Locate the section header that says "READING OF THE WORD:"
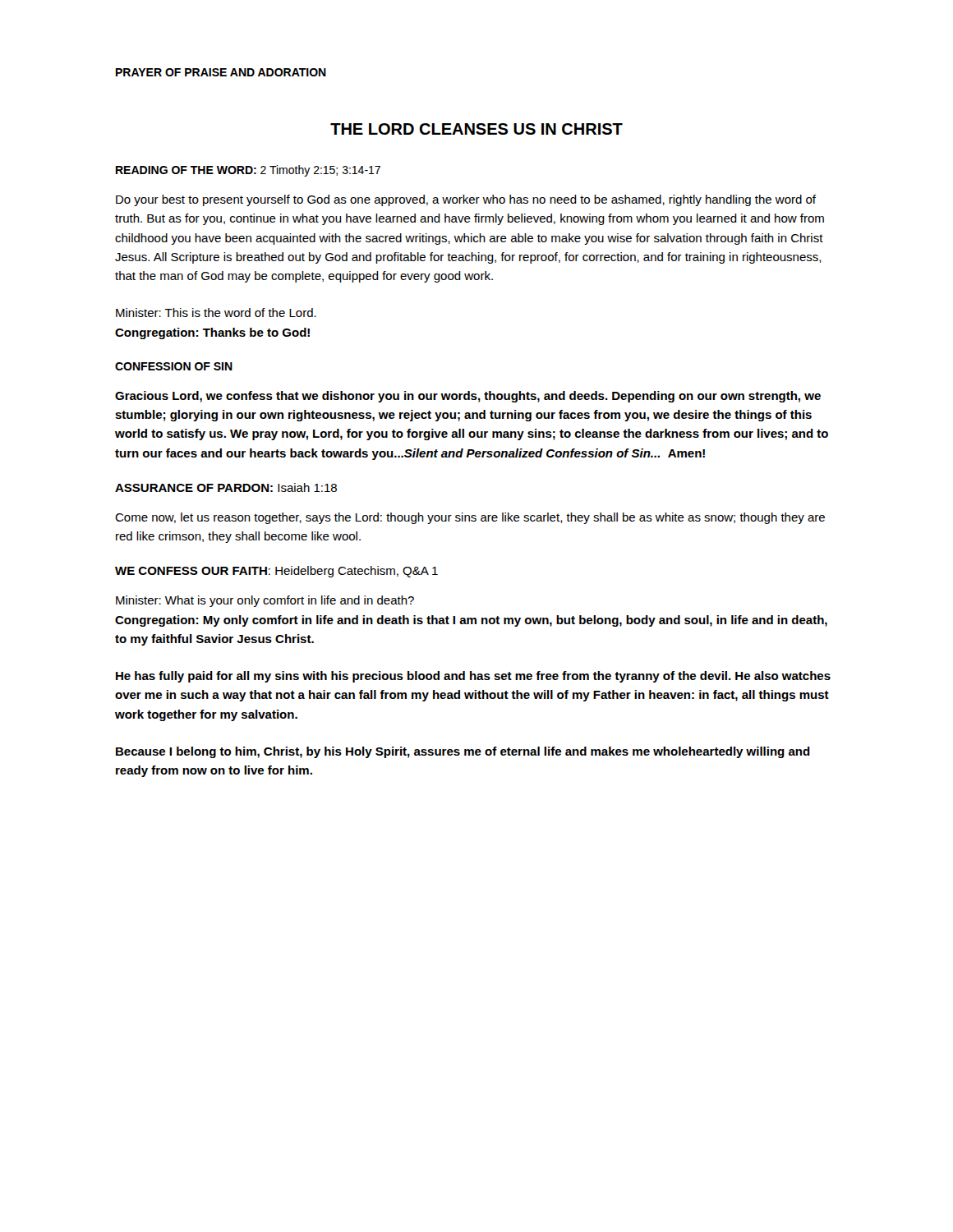 [x=248, y=170]
